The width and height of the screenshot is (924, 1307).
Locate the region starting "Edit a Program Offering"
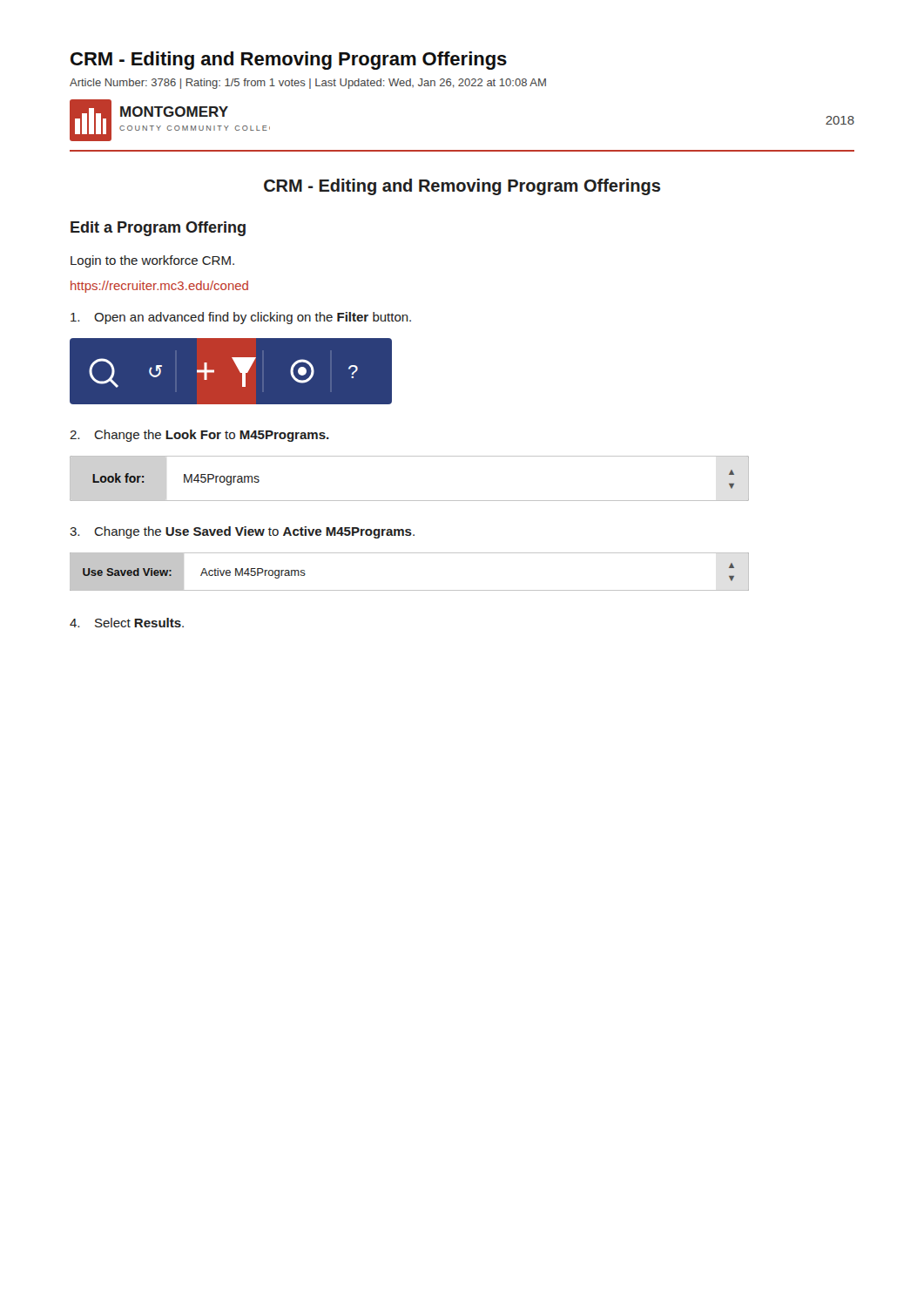[x=158, y=229]
